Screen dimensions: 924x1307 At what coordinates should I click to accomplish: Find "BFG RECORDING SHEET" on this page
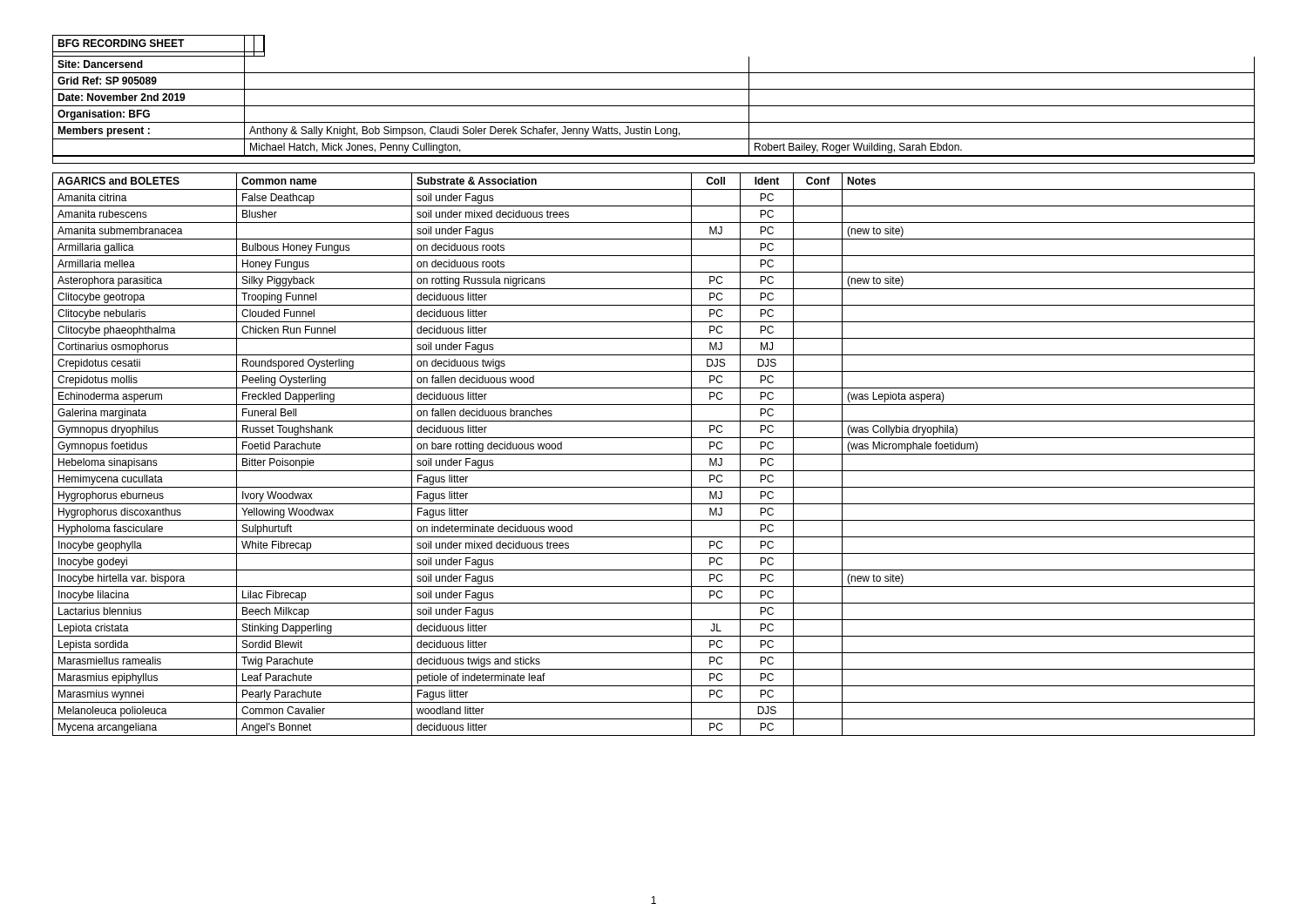(159, 46)
